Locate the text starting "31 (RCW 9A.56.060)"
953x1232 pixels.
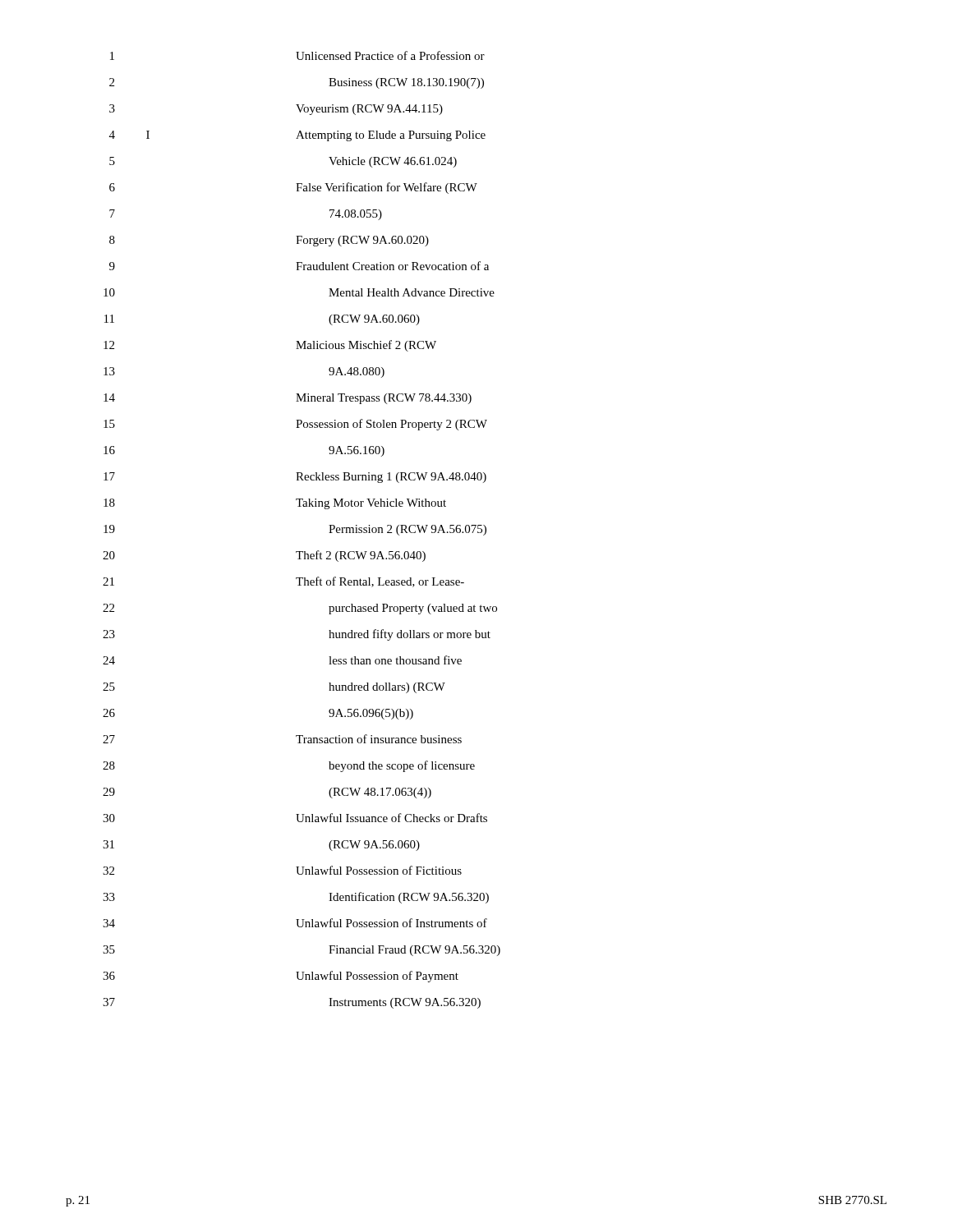coord(106,844)
